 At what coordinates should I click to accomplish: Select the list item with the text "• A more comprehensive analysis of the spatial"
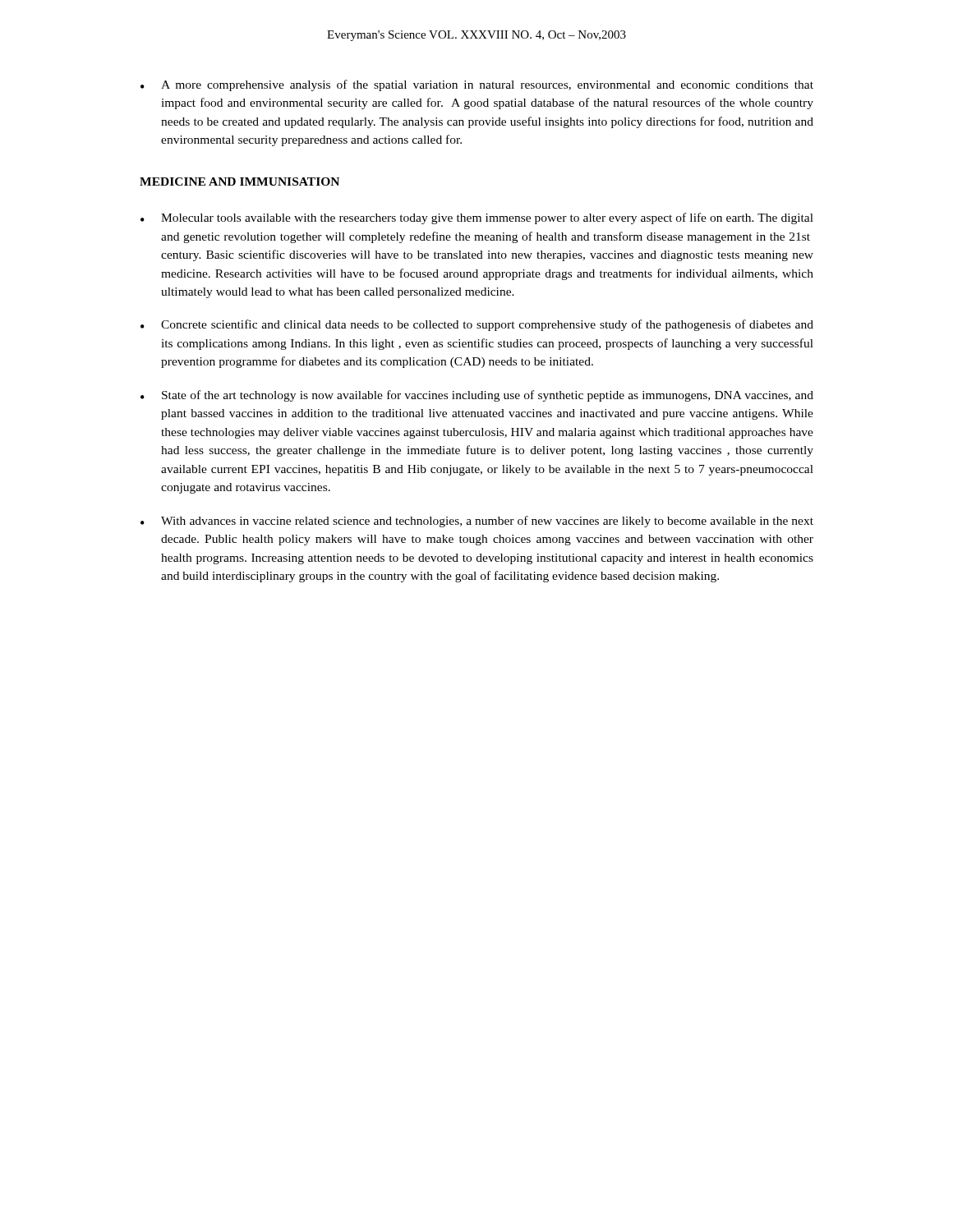click(476, 112)
